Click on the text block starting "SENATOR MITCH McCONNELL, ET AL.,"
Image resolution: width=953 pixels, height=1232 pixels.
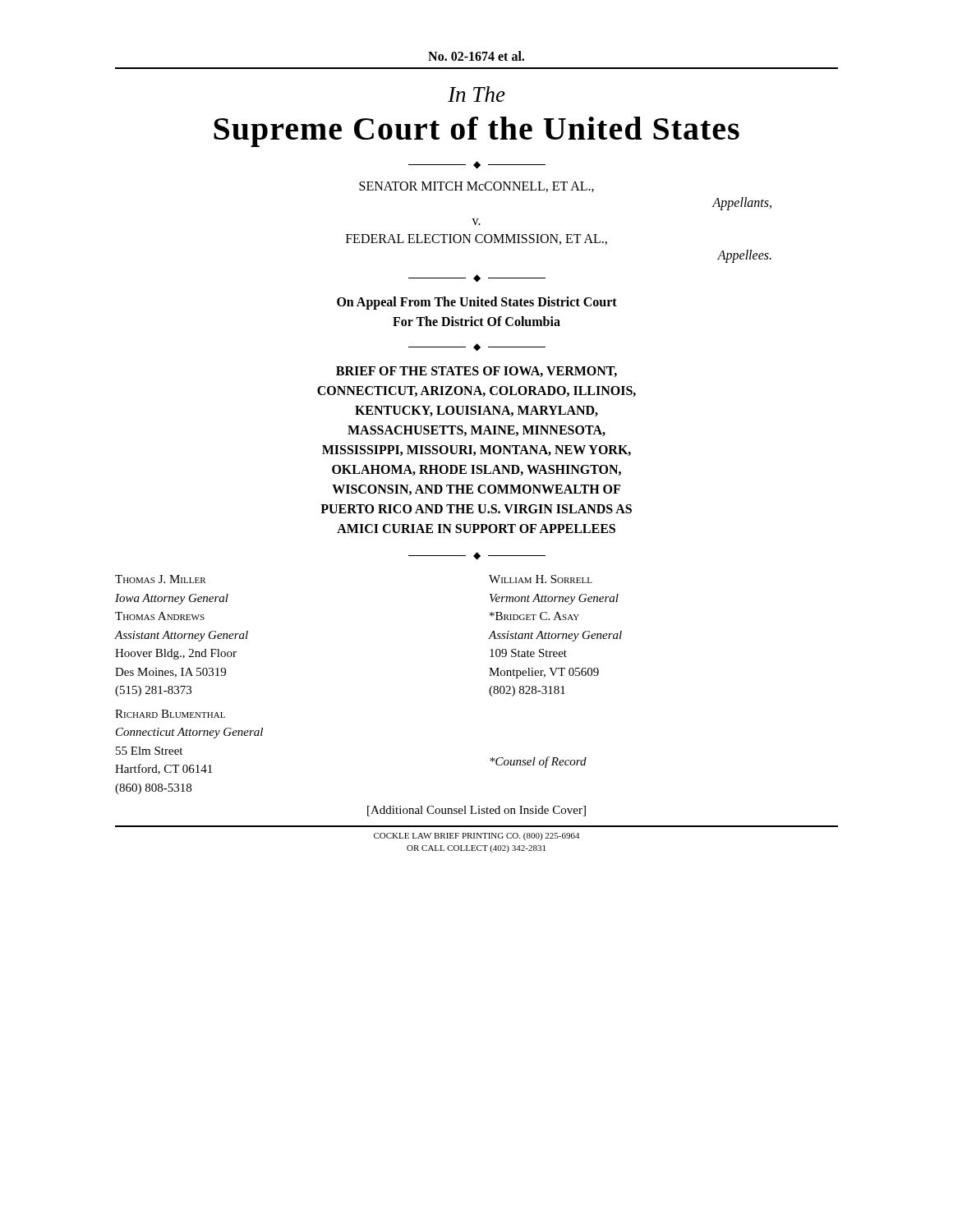(476, 186)
